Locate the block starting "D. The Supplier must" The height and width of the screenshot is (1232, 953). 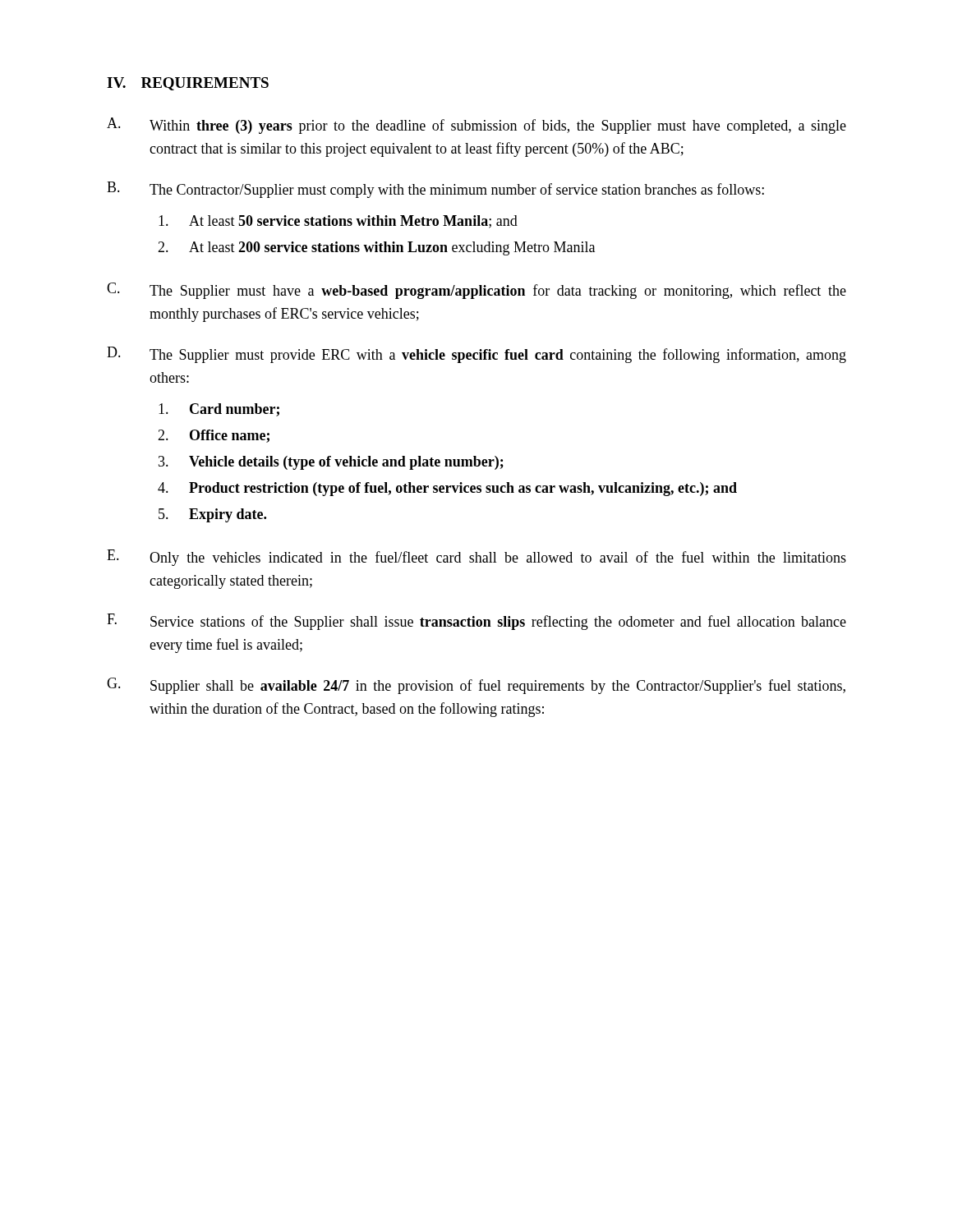pos(476,355)
